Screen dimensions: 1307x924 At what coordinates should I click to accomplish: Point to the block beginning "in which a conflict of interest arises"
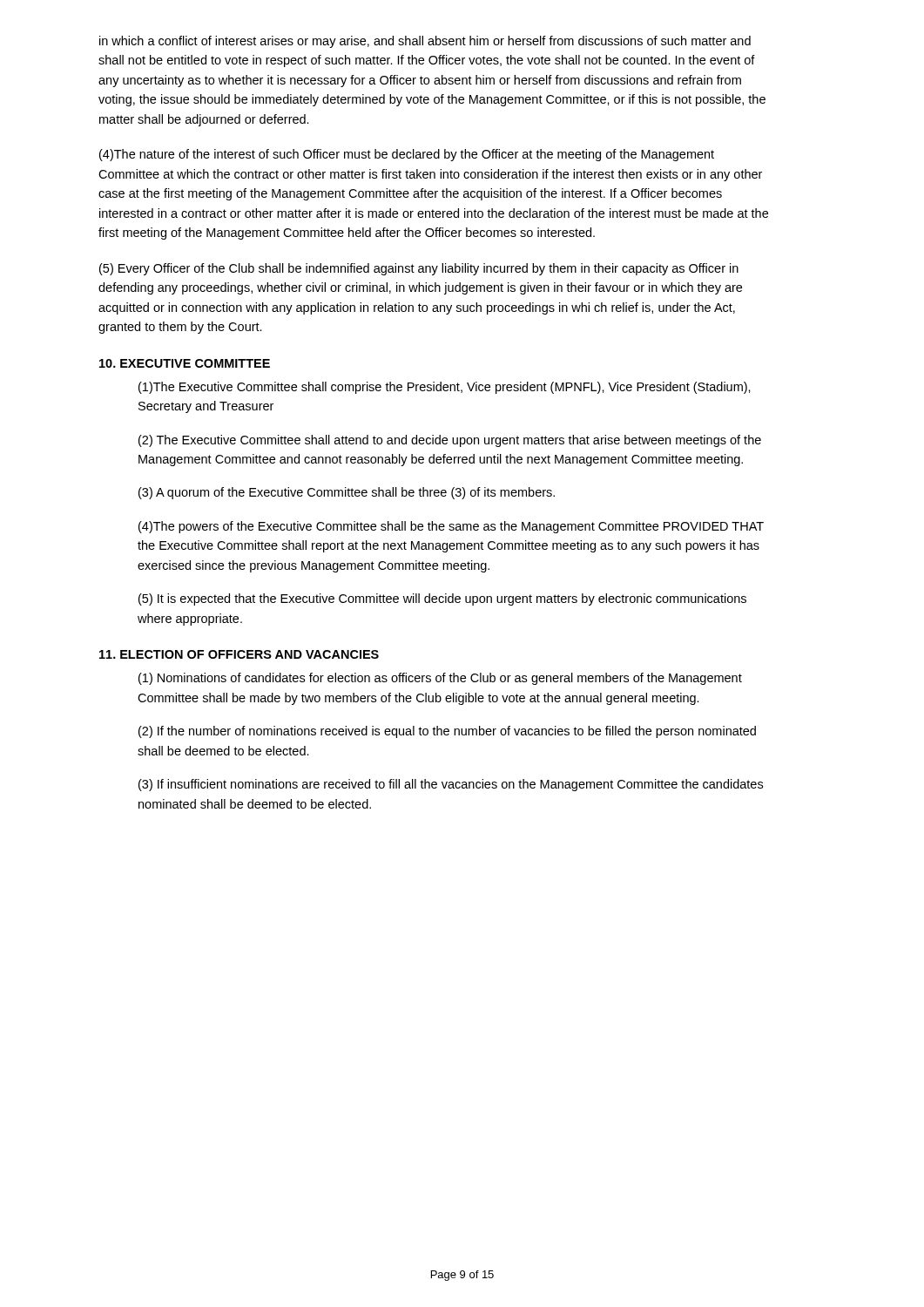pyautogui.click(x=432, y=80)
